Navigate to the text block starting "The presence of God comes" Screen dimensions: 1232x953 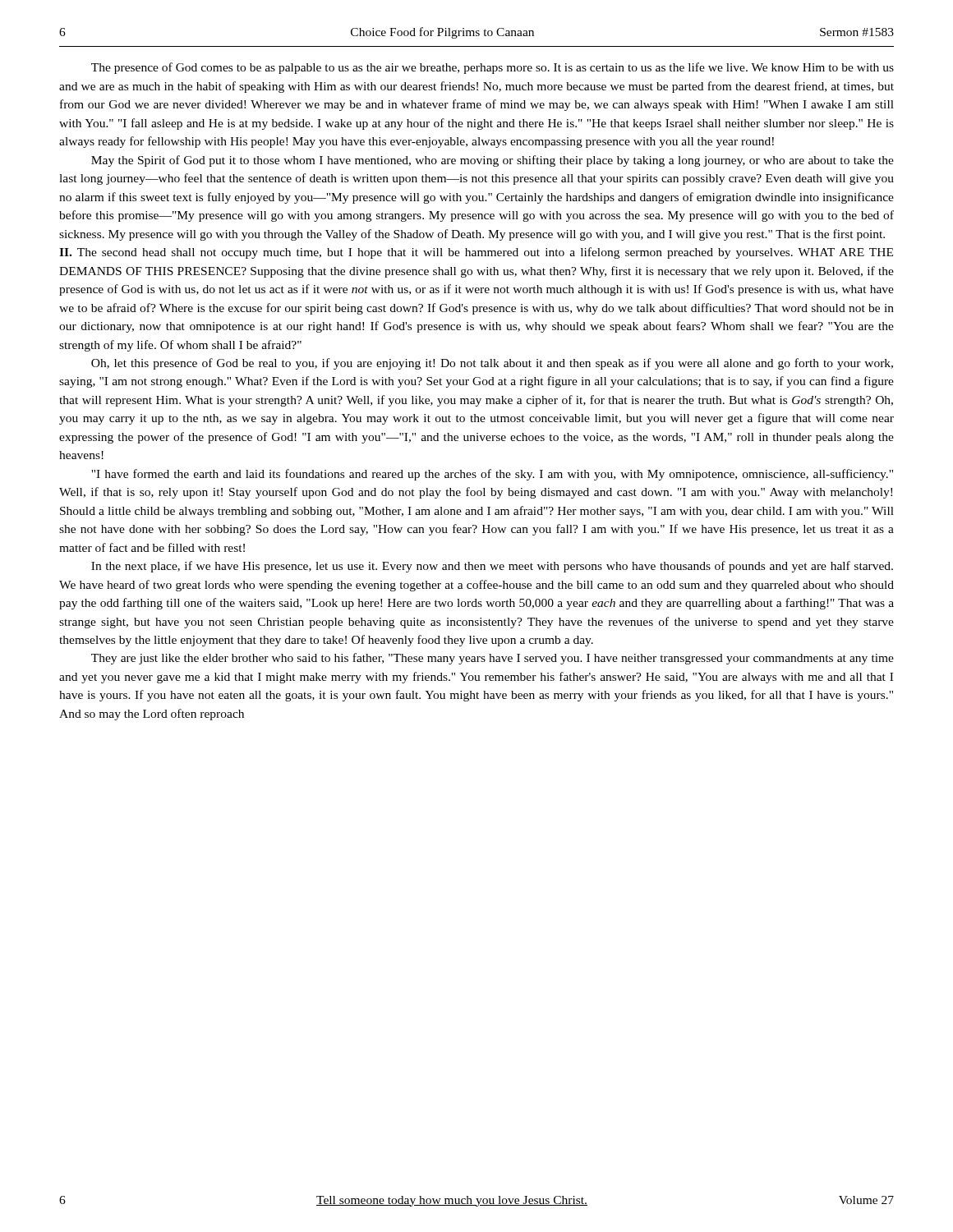476,104
